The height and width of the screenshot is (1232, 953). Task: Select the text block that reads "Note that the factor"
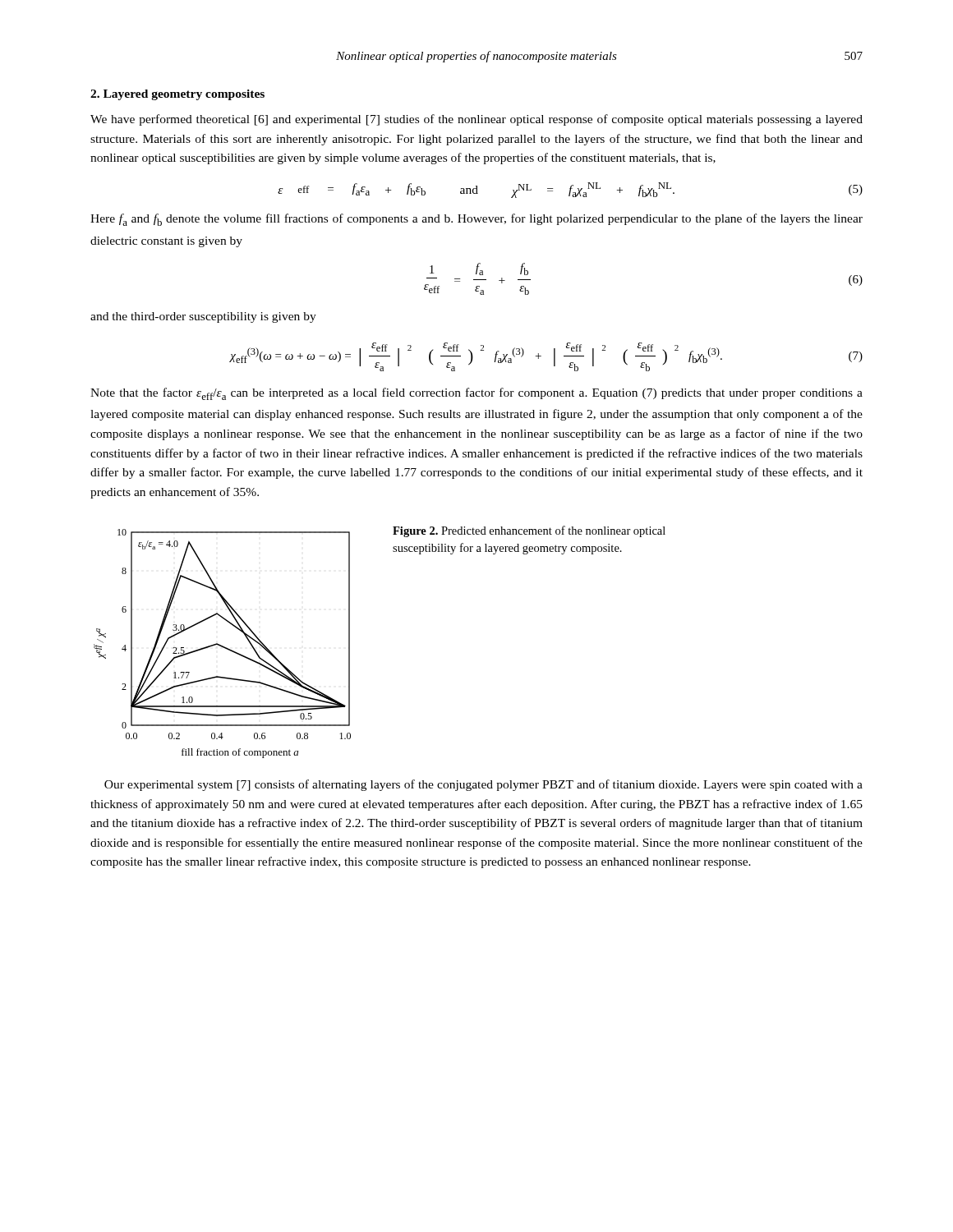click(x=476, y=442)
